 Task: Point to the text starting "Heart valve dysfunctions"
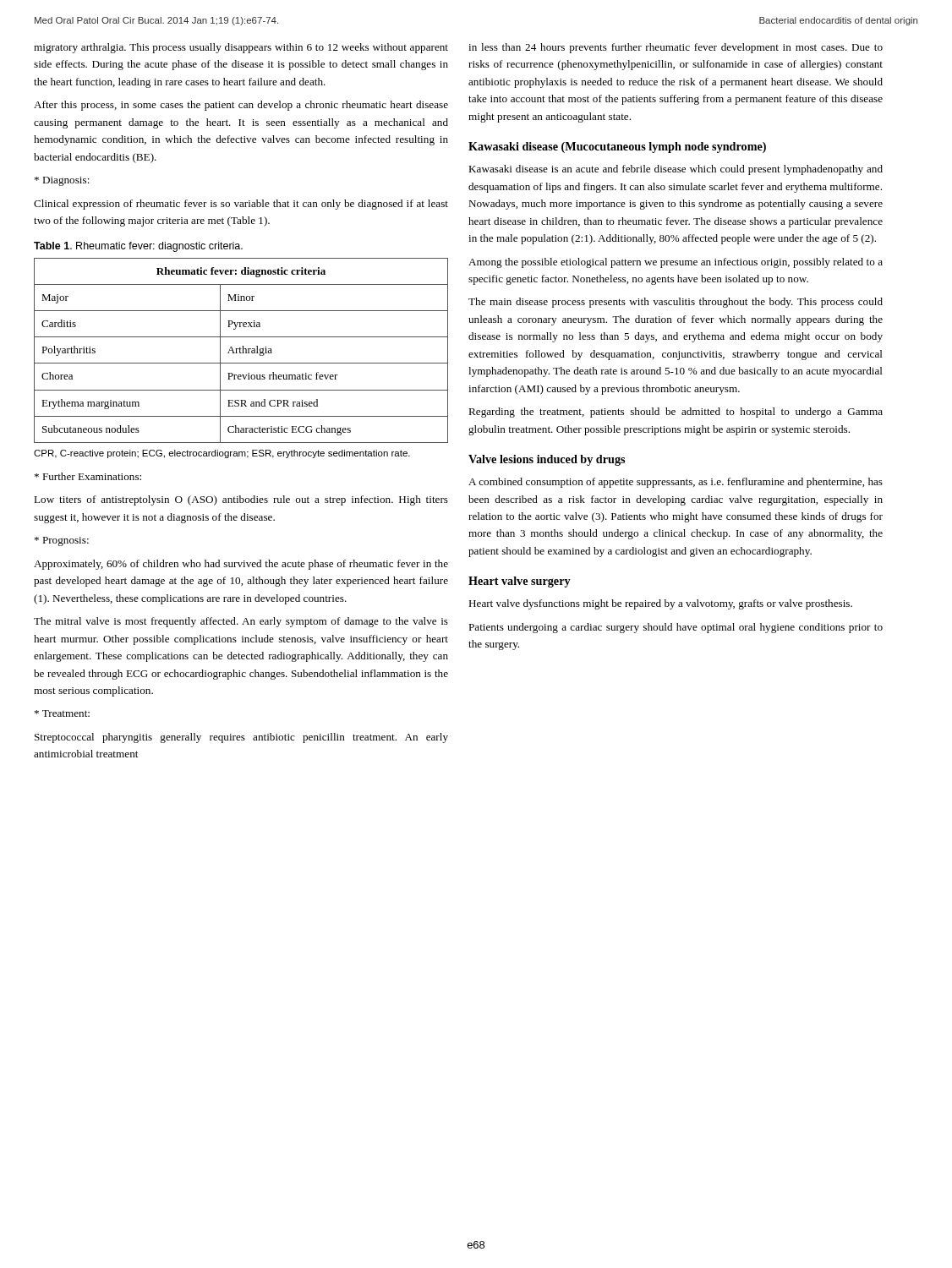pyautogui.click(x=676, y=624)
